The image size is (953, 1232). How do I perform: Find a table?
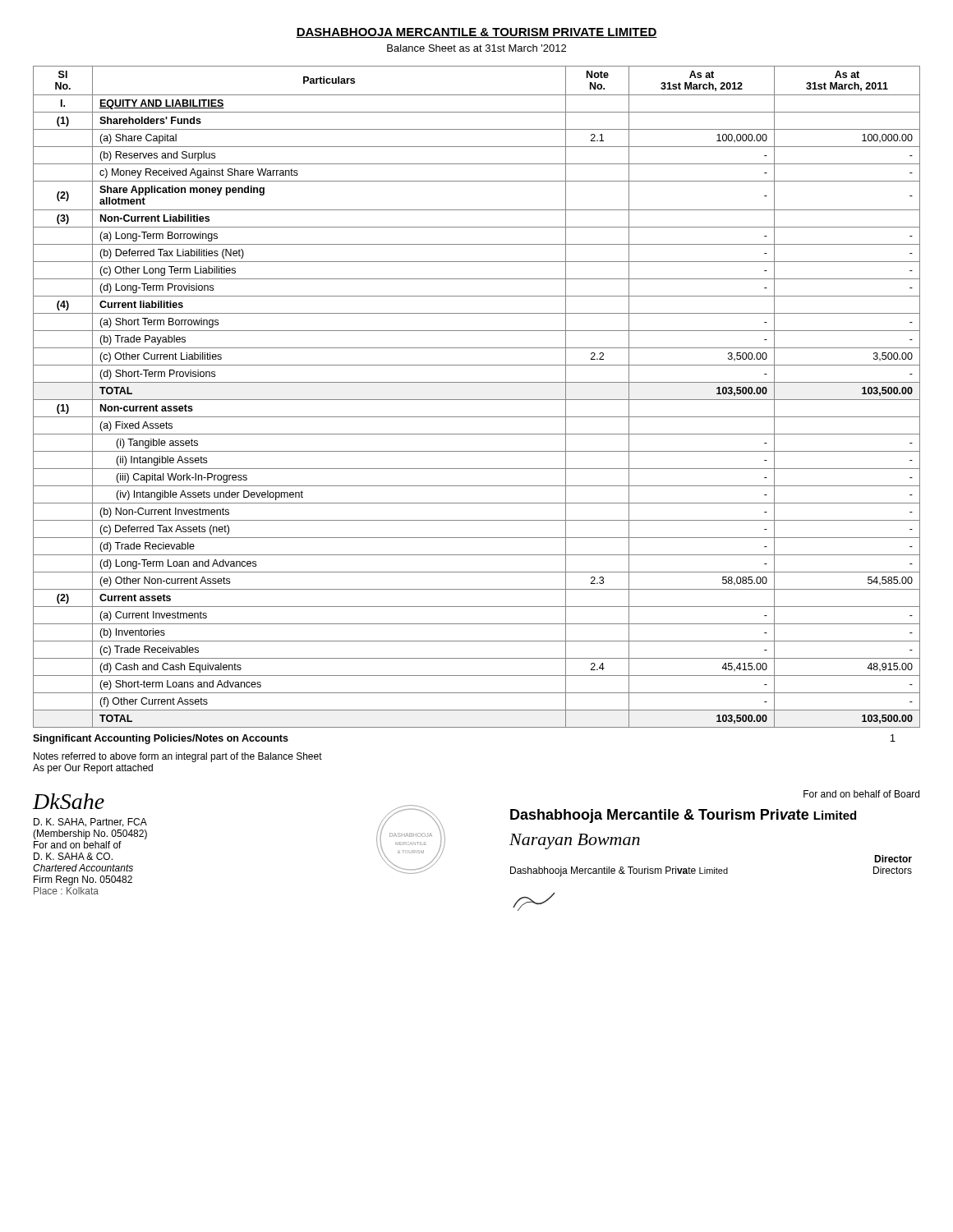pos(476,397)
